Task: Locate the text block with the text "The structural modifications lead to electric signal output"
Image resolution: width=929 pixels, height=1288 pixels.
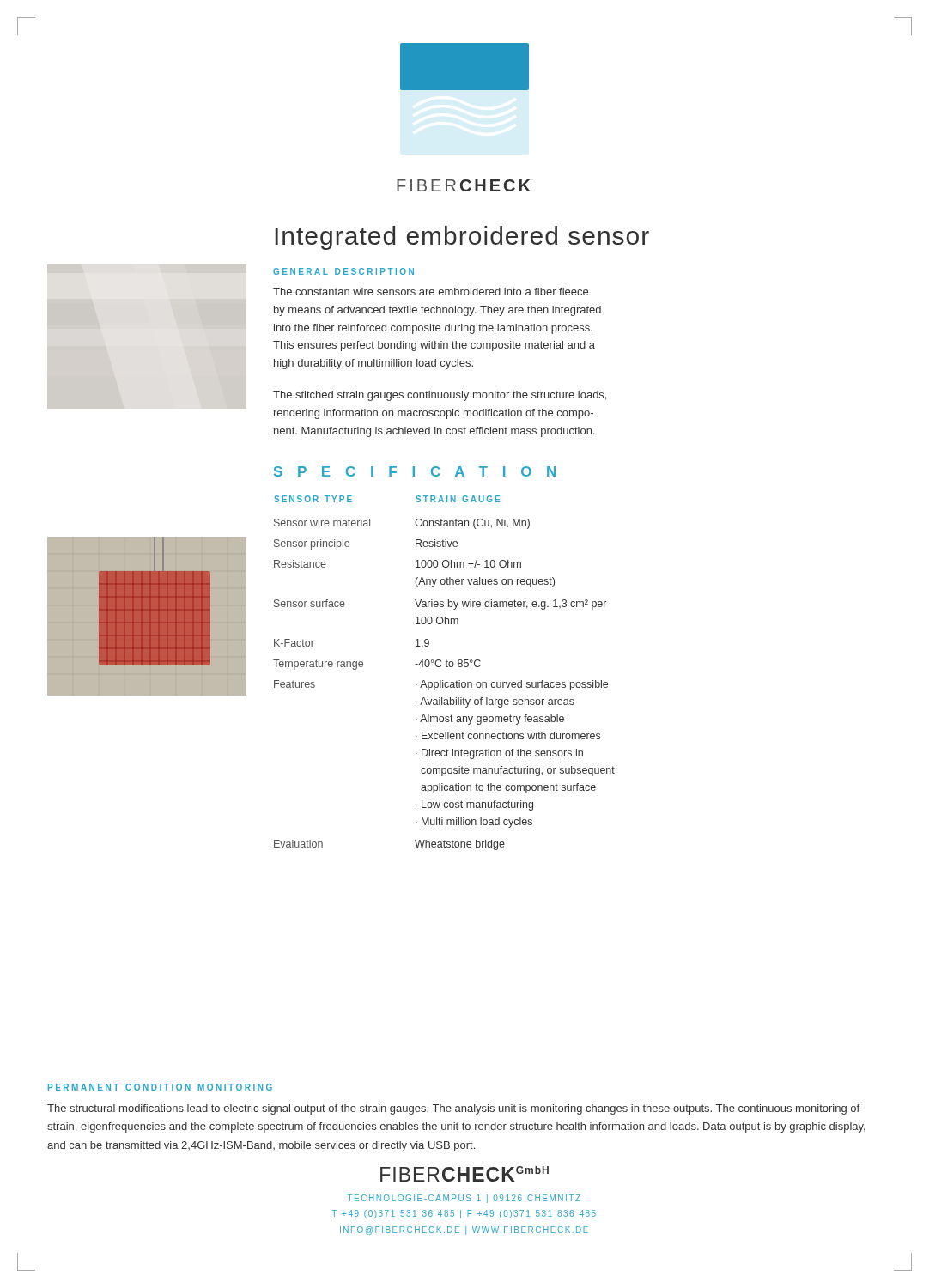Action: click(x=457, y=1126)
